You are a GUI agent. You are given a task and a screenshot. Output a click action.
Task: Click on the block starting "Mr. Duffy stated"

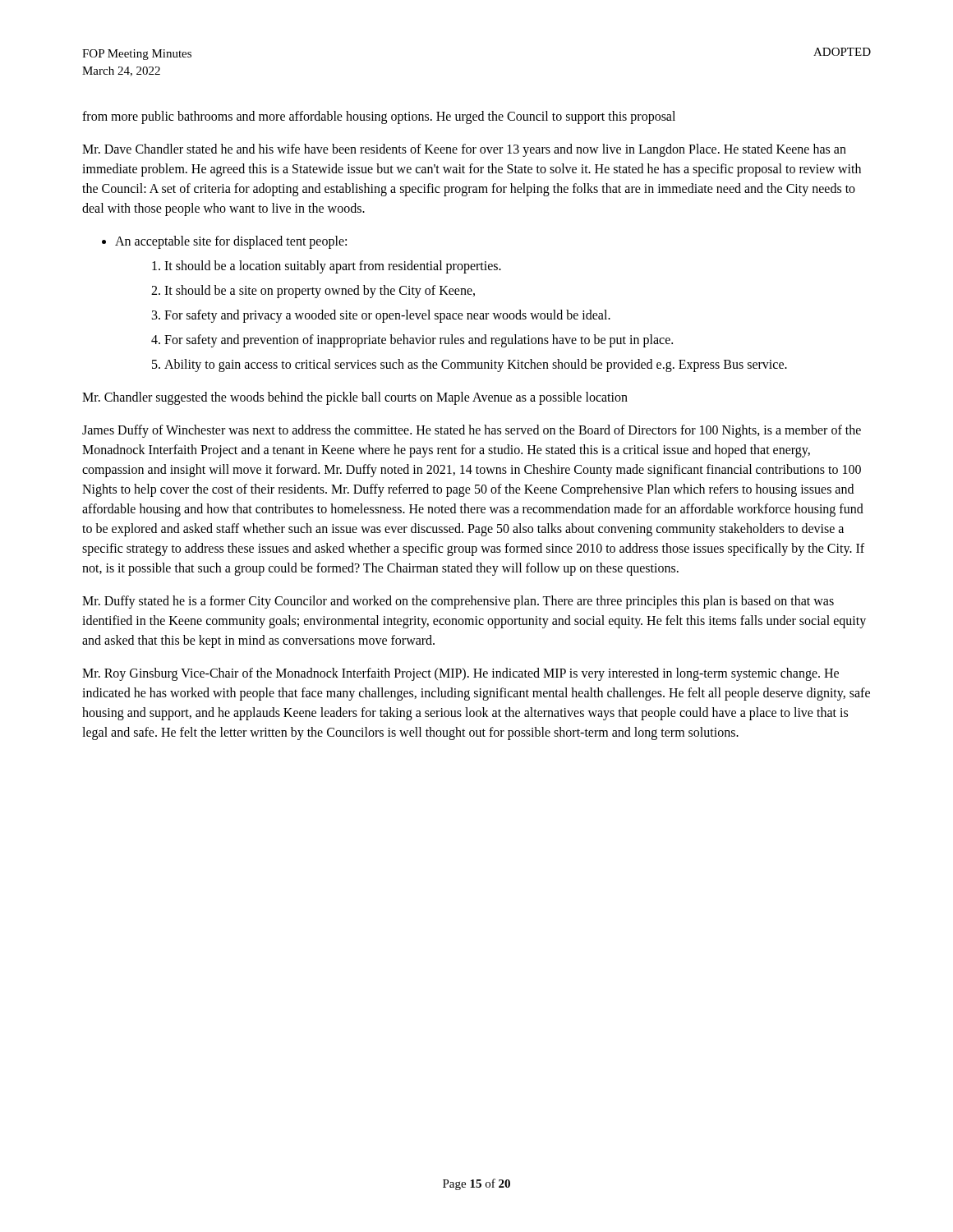tap(476, 621)
